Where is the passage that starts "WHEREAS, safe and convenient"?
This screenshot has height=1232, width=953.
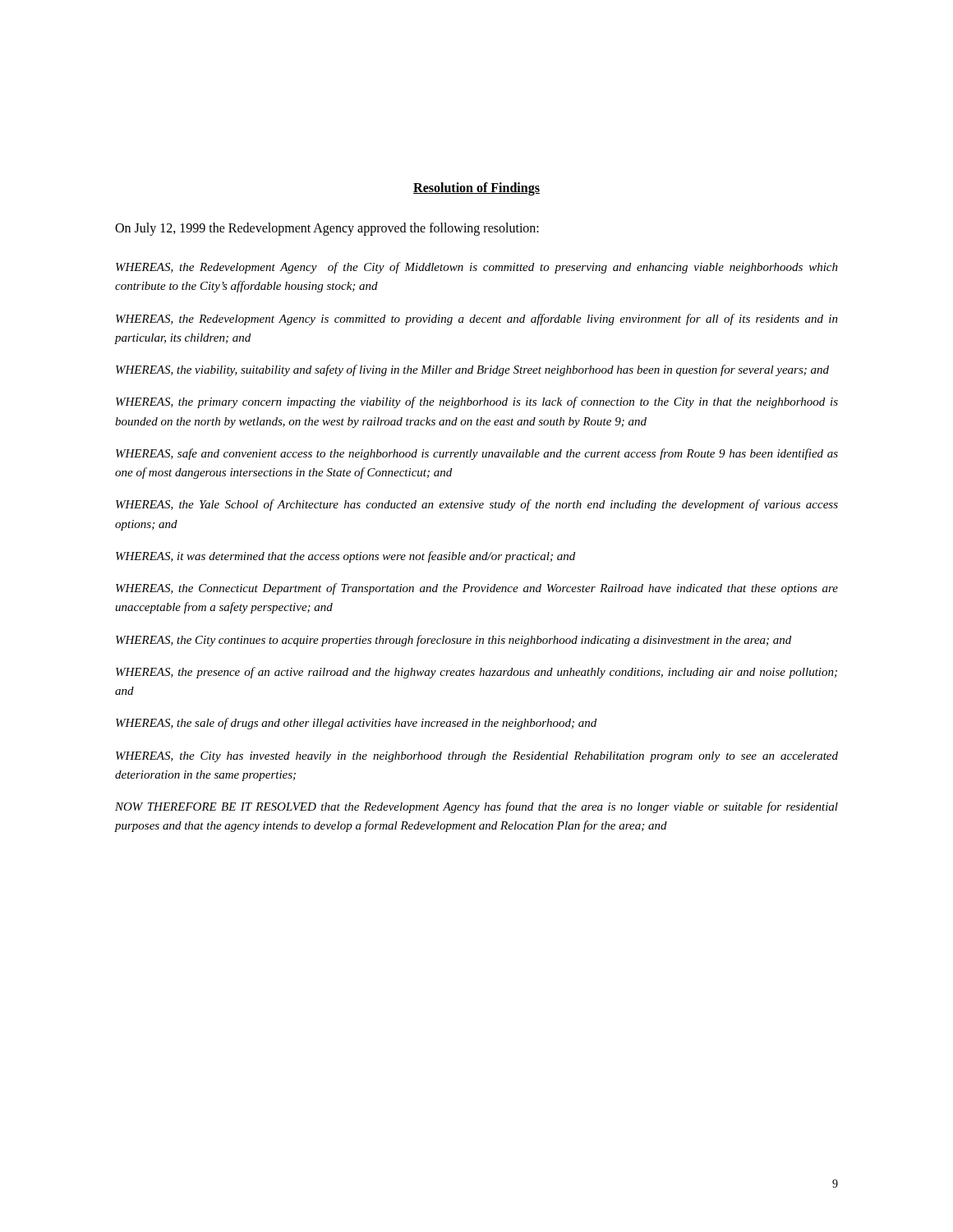pos(476,463)
